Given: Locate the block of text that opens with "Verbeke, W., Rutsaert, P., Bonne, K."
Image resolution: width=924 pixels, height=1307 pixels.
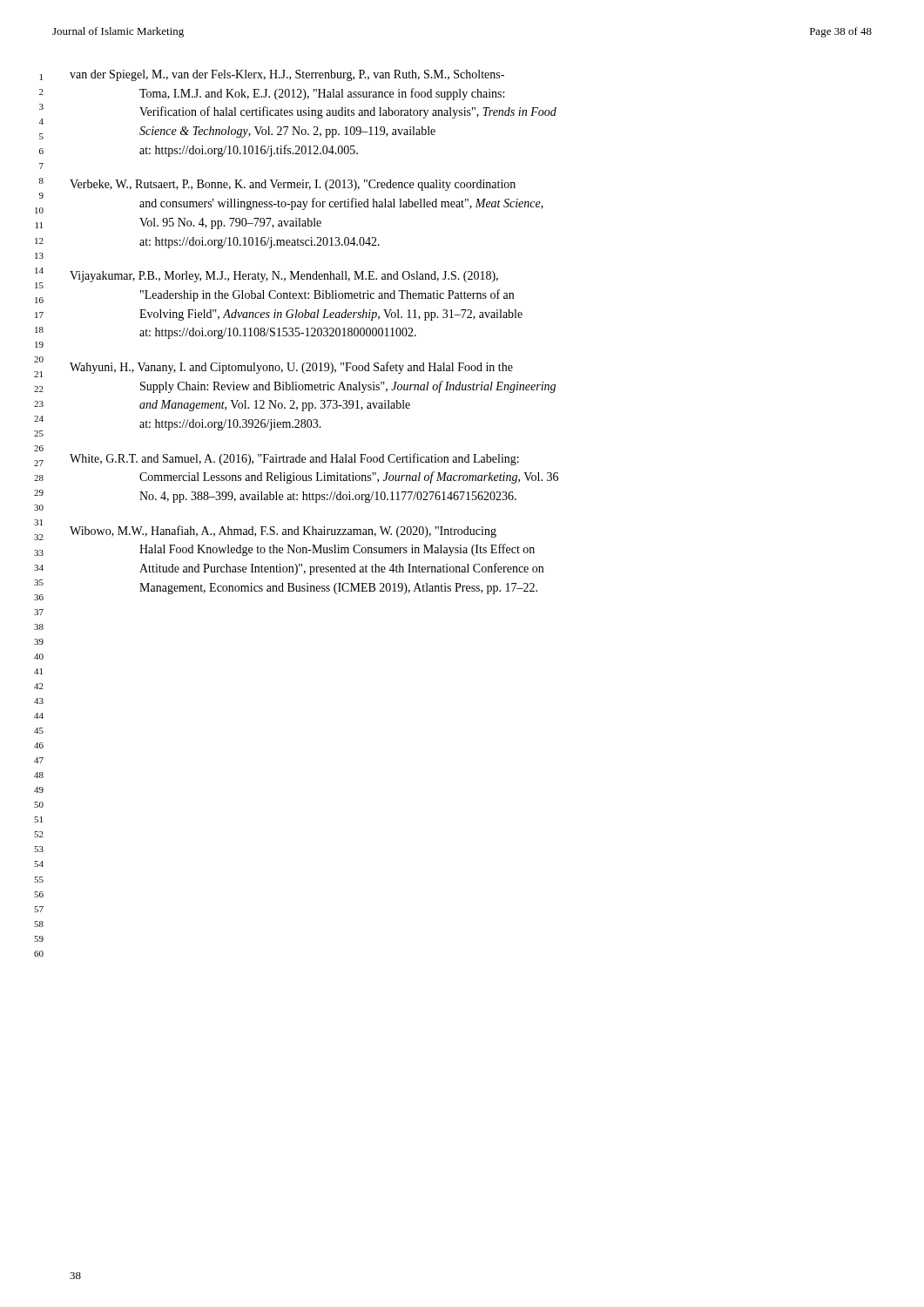Looking at the screenshot, I should click(x=469, y=213).
